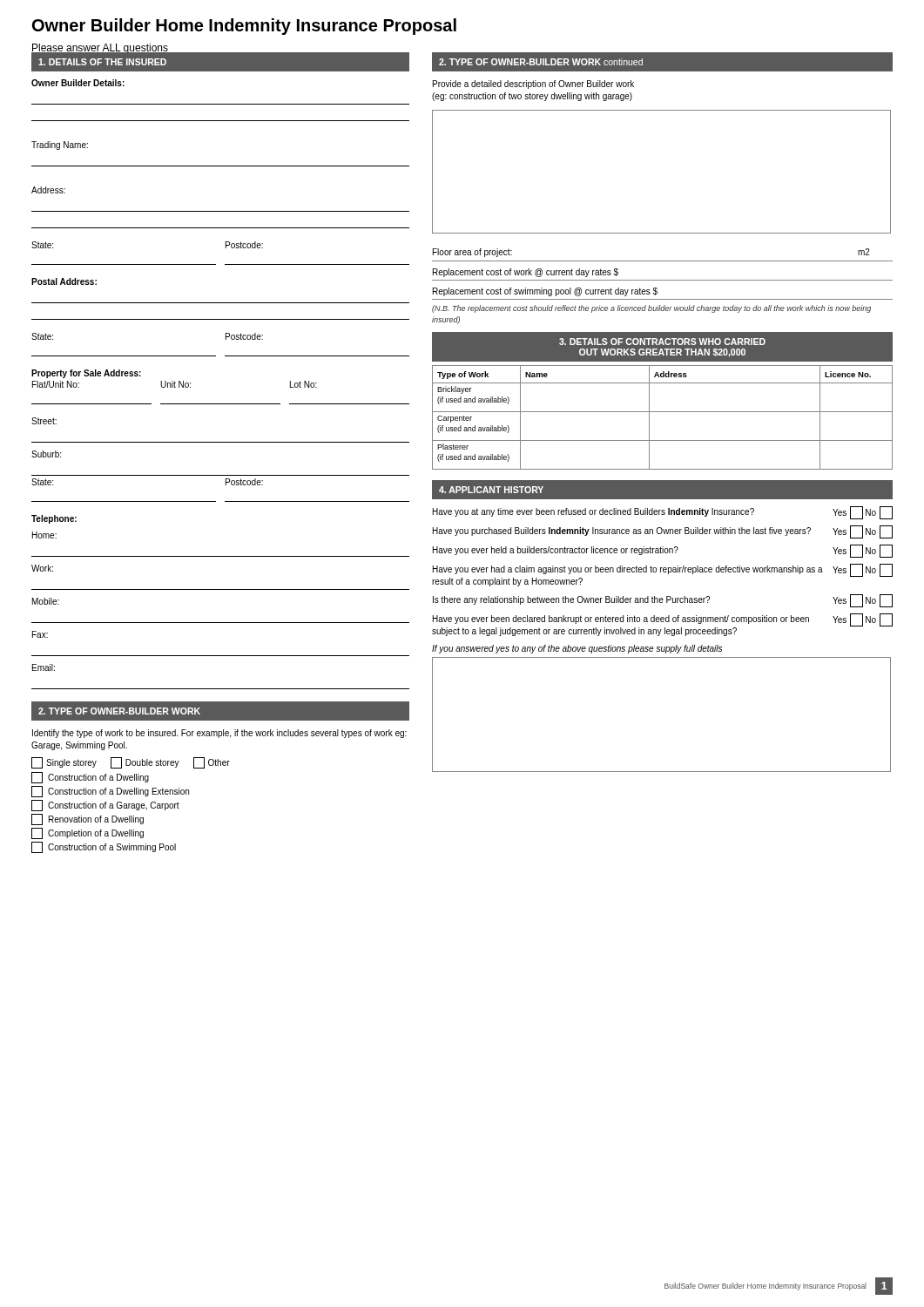Select the element starting "1. DETAILS OF THE INSURED"

[x=103, y=62]
